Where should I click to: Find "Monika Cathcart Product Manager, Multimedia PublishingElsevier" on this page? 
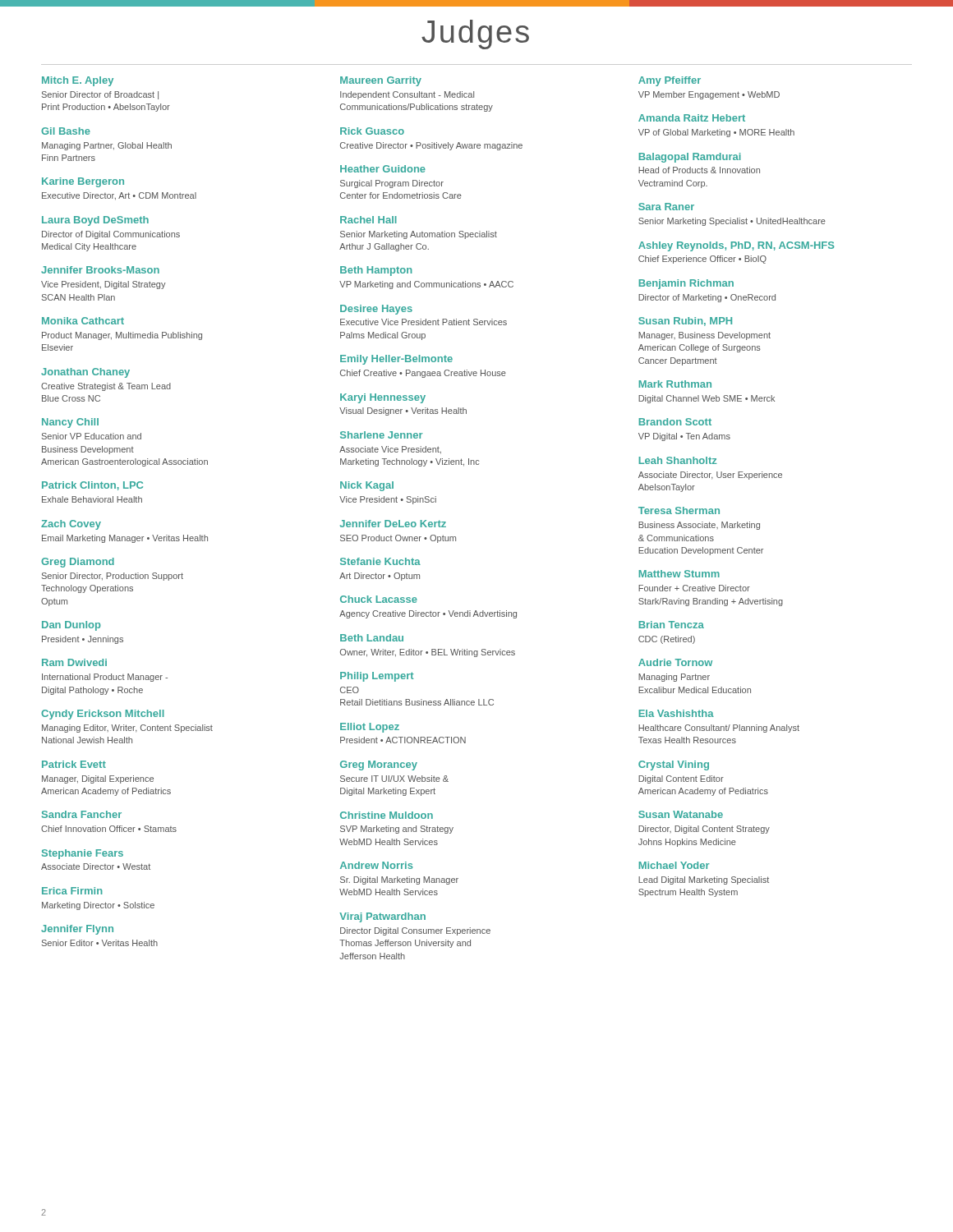tap(178, 335)
